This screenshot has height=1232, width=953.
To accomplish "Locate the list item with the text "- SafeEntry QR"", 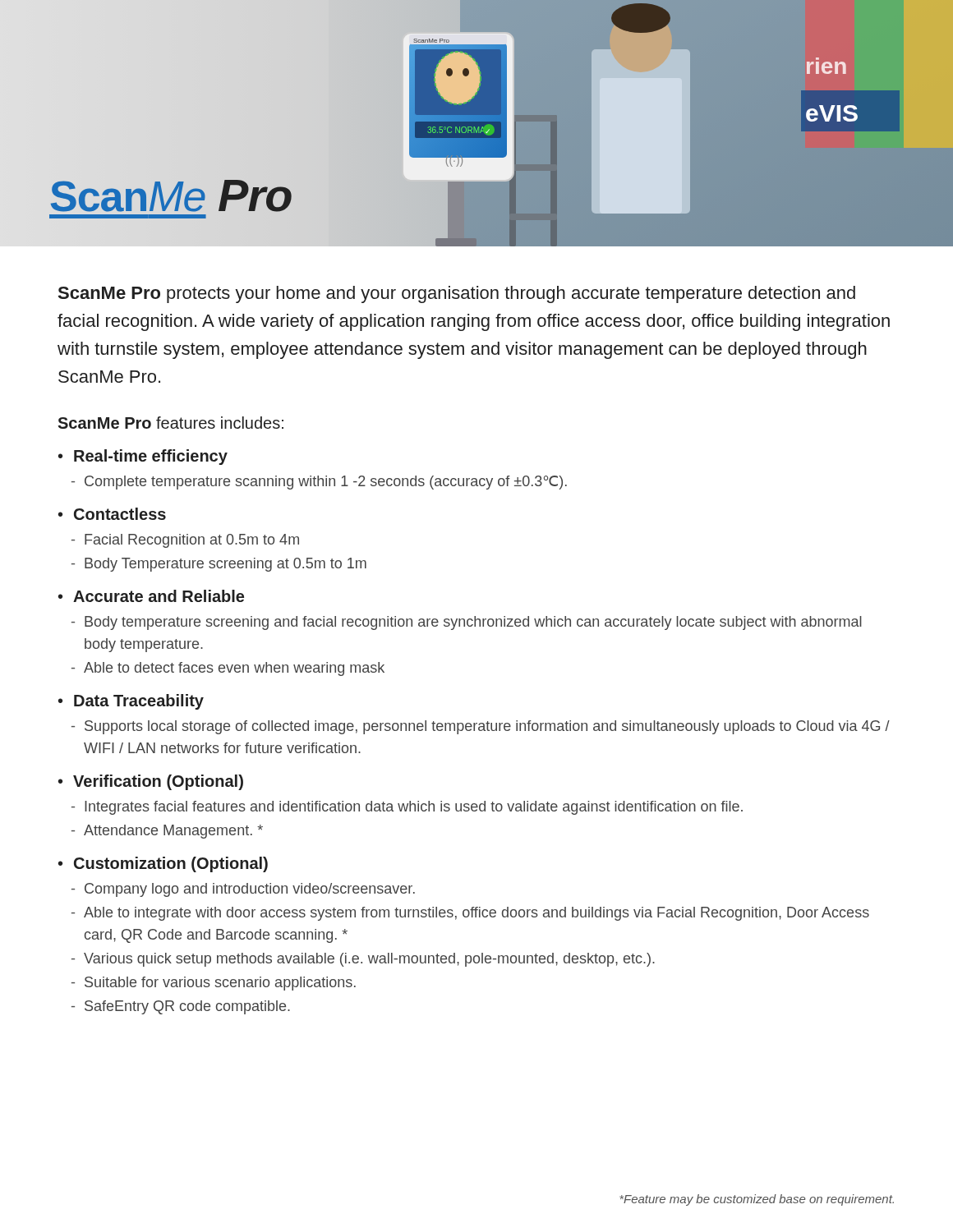I will pyautogui.click(x=181, y=1007).
